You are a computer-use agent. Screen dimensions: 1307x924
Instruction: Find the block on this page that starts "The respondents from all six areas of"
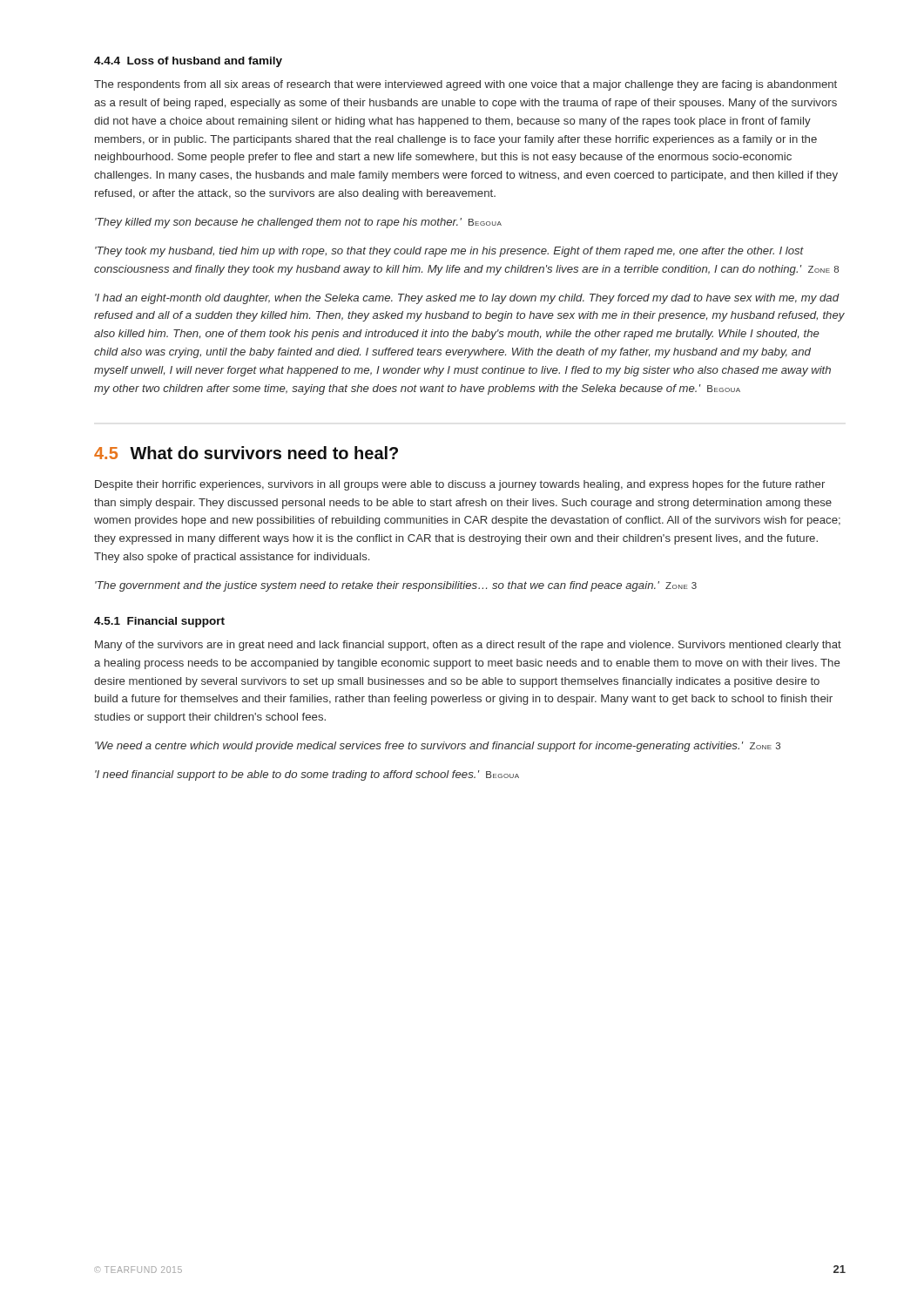[466, 139]
